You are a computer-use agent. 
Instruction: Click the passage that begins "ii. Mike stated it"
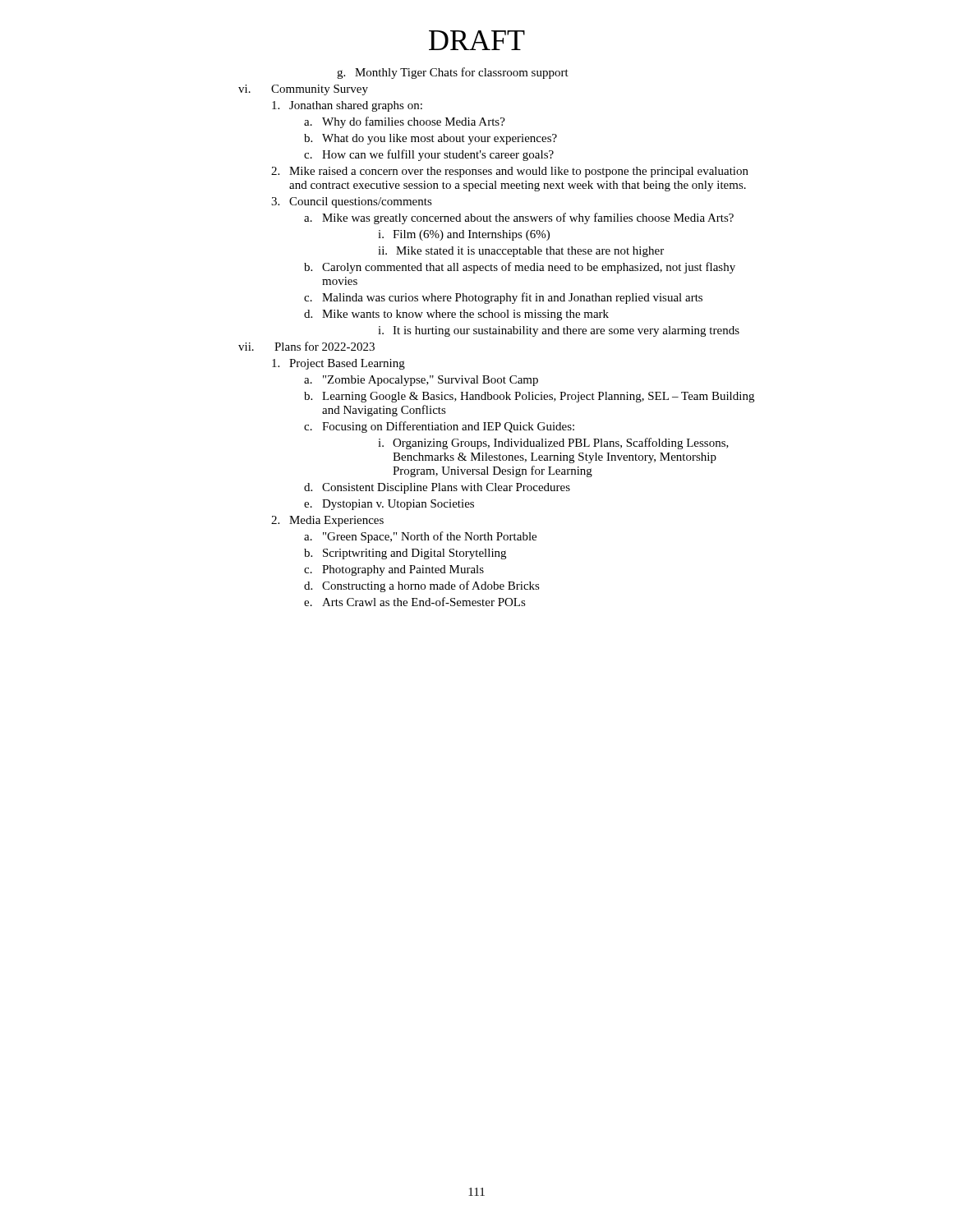[x=571, y=251]
